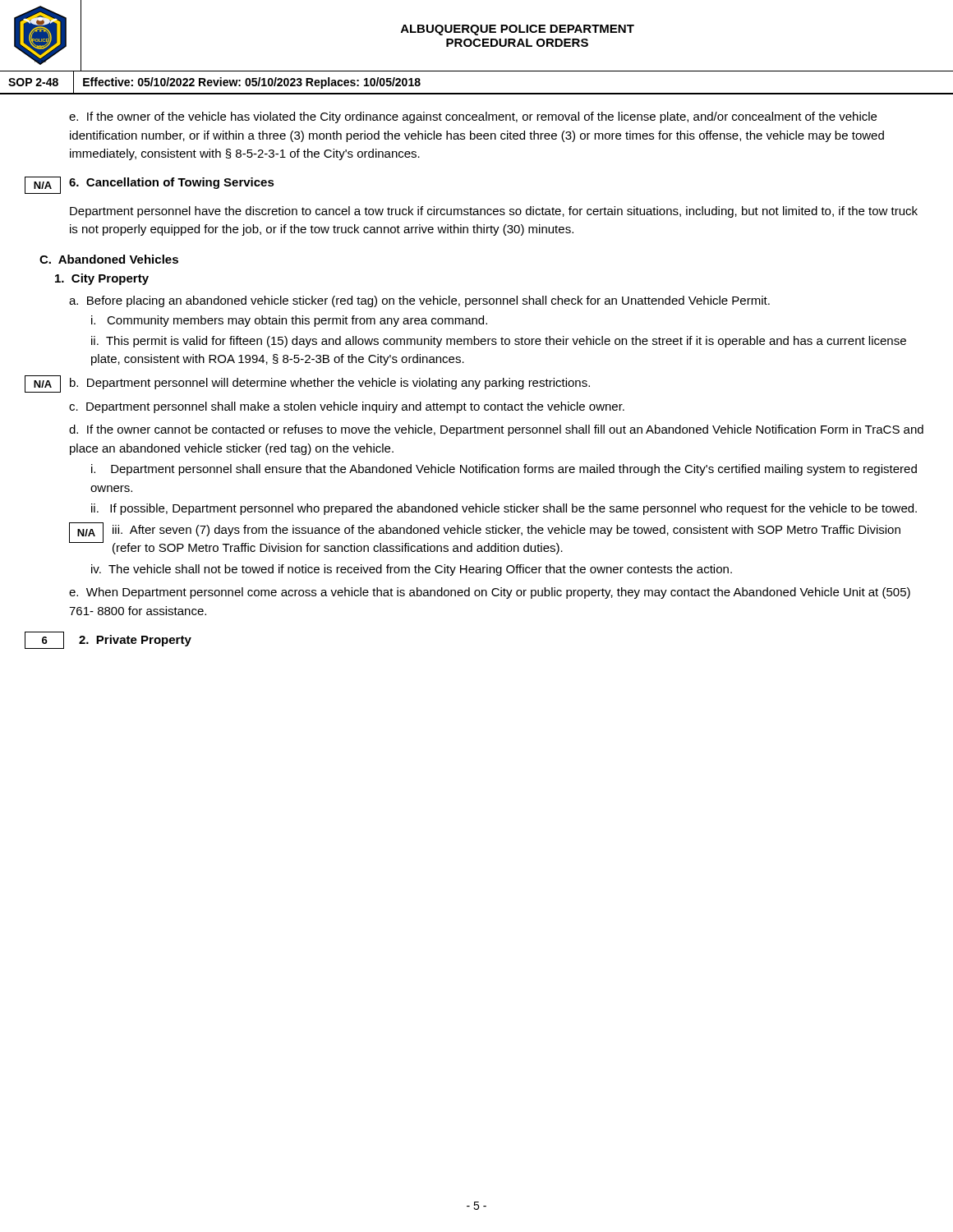Where does it say "6. Cancellation of Towing Services"?
Viewport: 953px width, 1232px height.
pyautogui.click(x=172, y=182)
